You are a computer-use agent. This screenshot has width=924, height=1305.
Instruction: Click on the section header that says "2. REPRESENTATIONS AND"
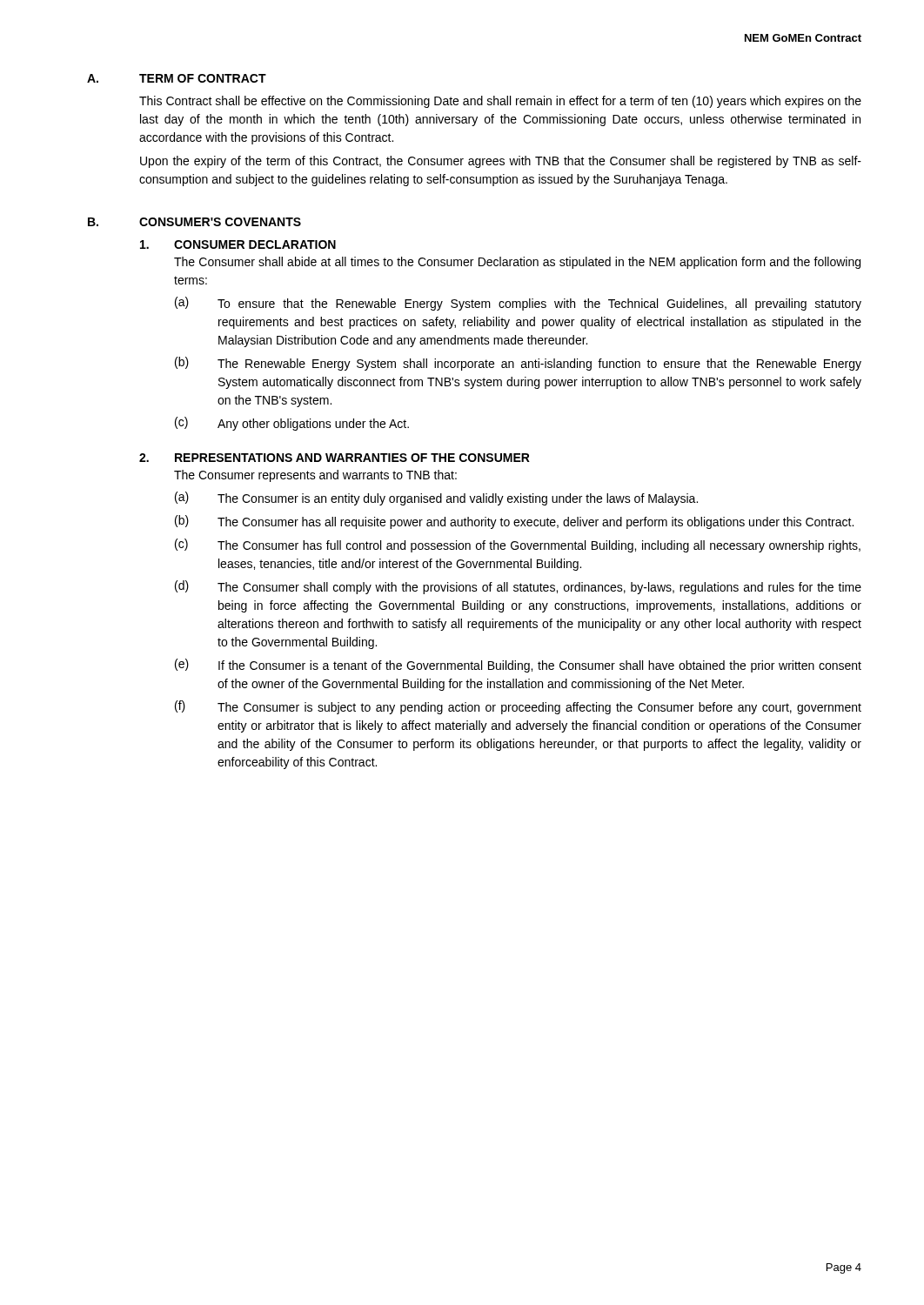(334, 458)
